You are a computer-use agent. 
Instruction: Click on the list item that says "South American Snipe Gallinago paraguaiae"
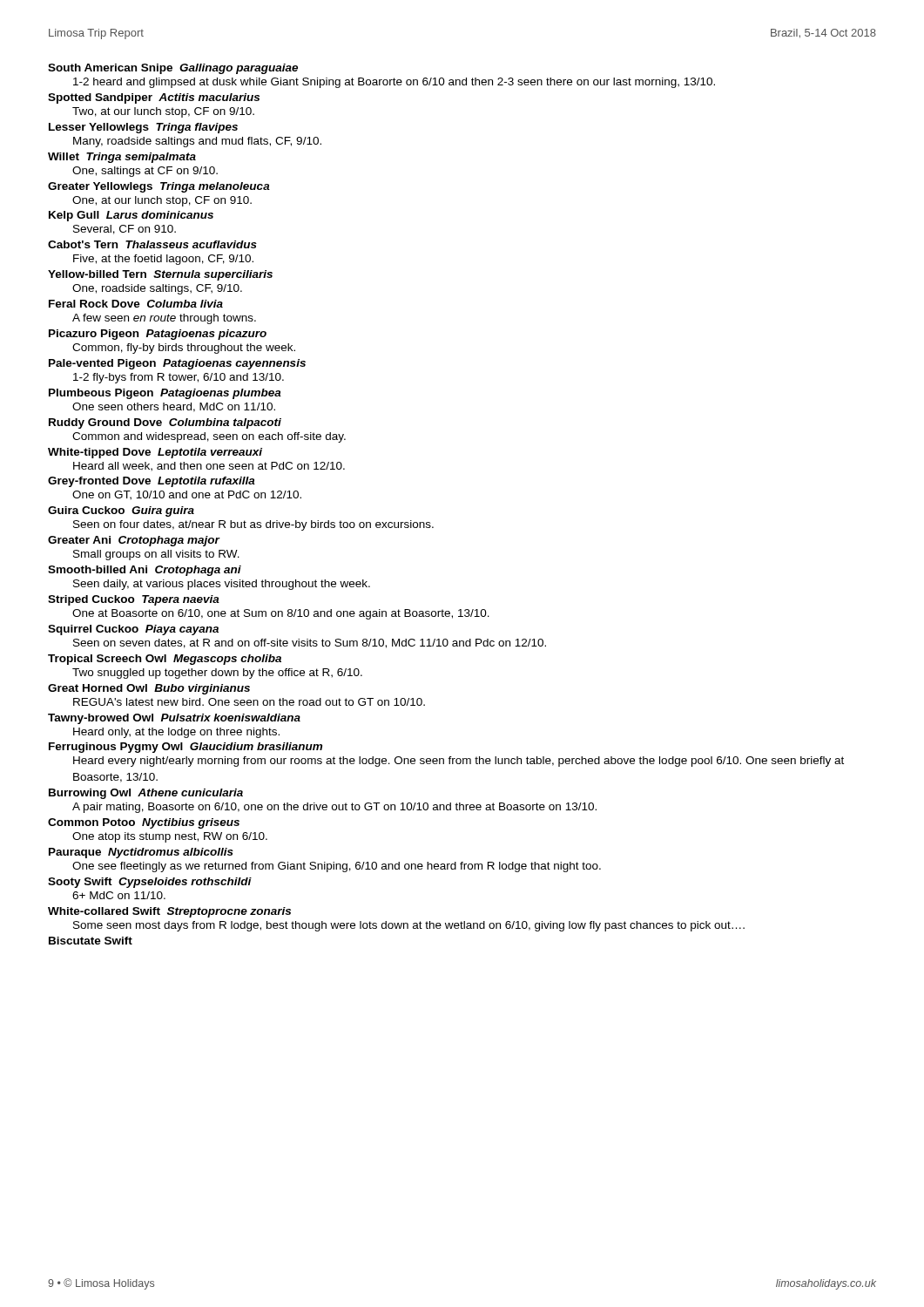(x=462, y=76)
